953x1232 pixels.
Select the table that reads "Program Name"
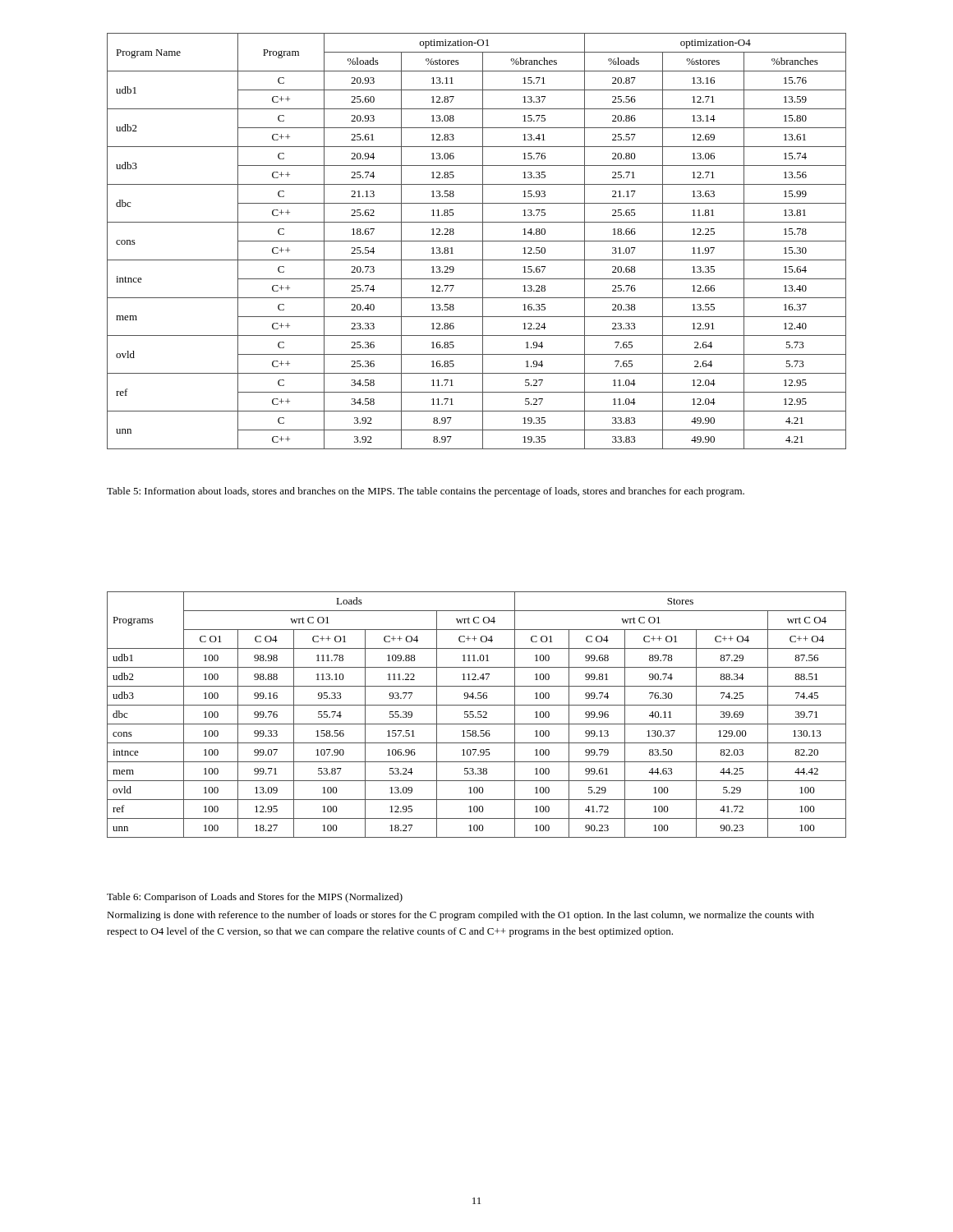click(476, 241)
